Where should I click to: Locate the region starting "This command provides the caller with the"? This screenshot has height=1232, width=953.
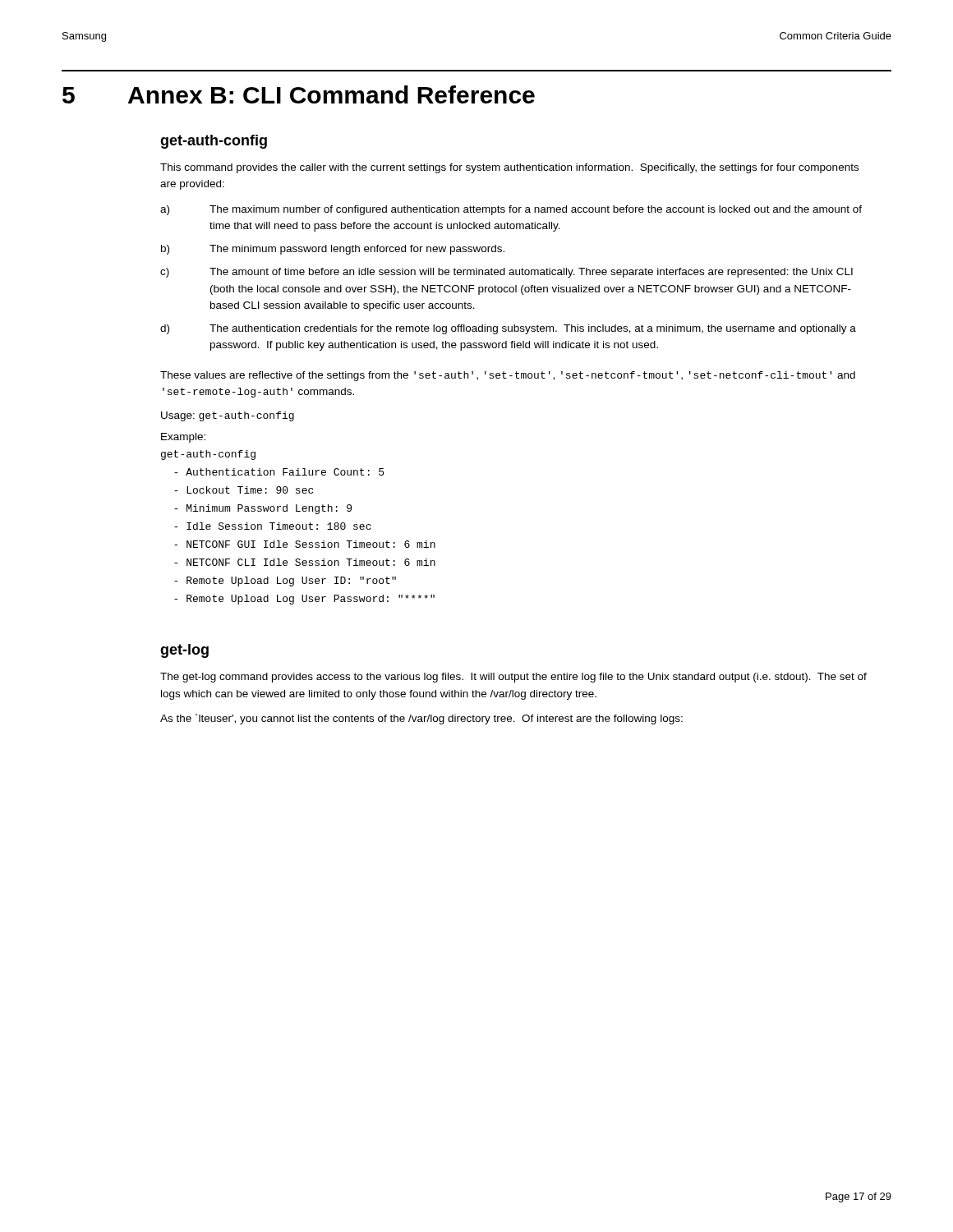(x=510, y=175)
